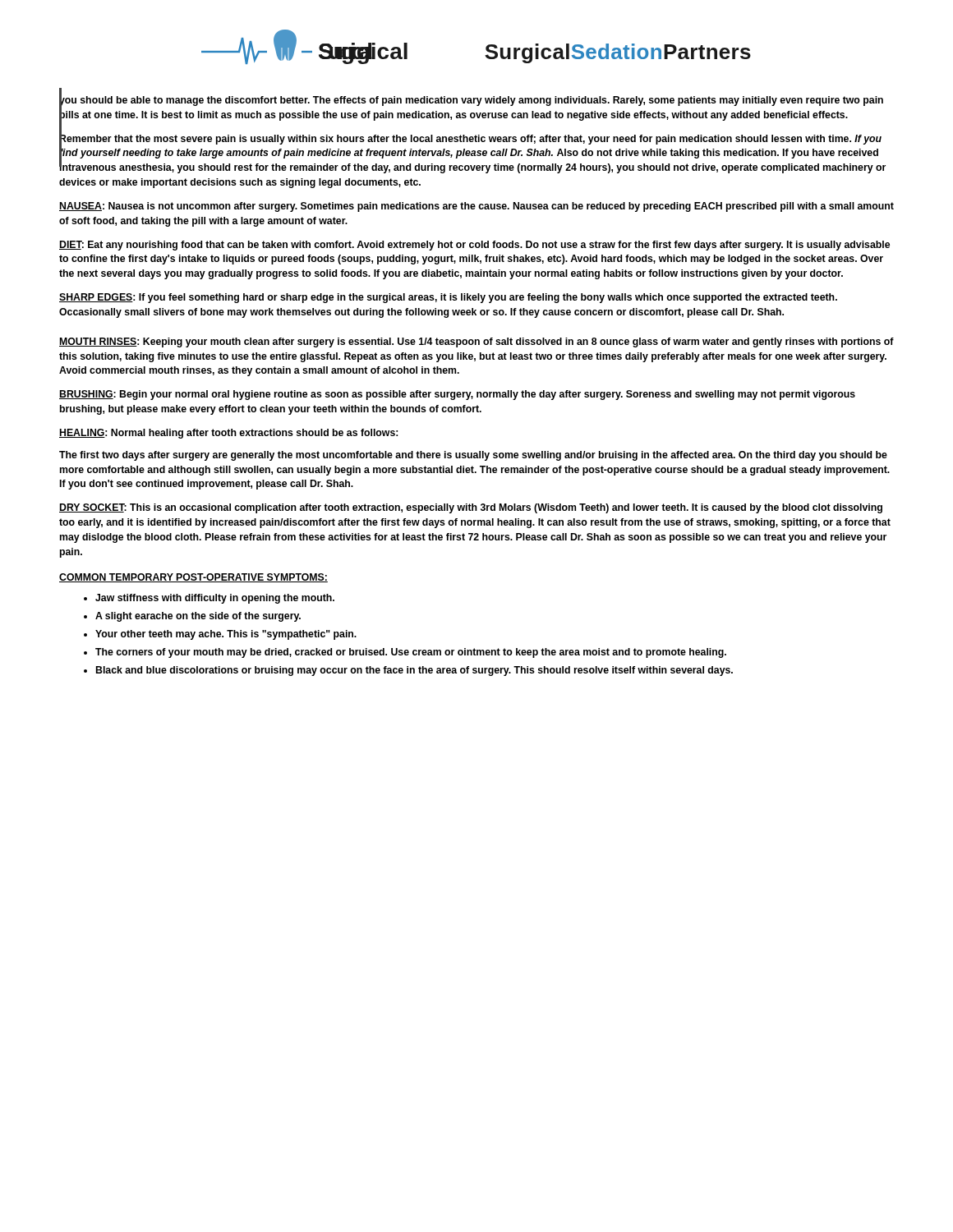Locate the block of text that opens with "Remember that the most severe"
This screenshot has height=1232, width=953.
[473, 161]
